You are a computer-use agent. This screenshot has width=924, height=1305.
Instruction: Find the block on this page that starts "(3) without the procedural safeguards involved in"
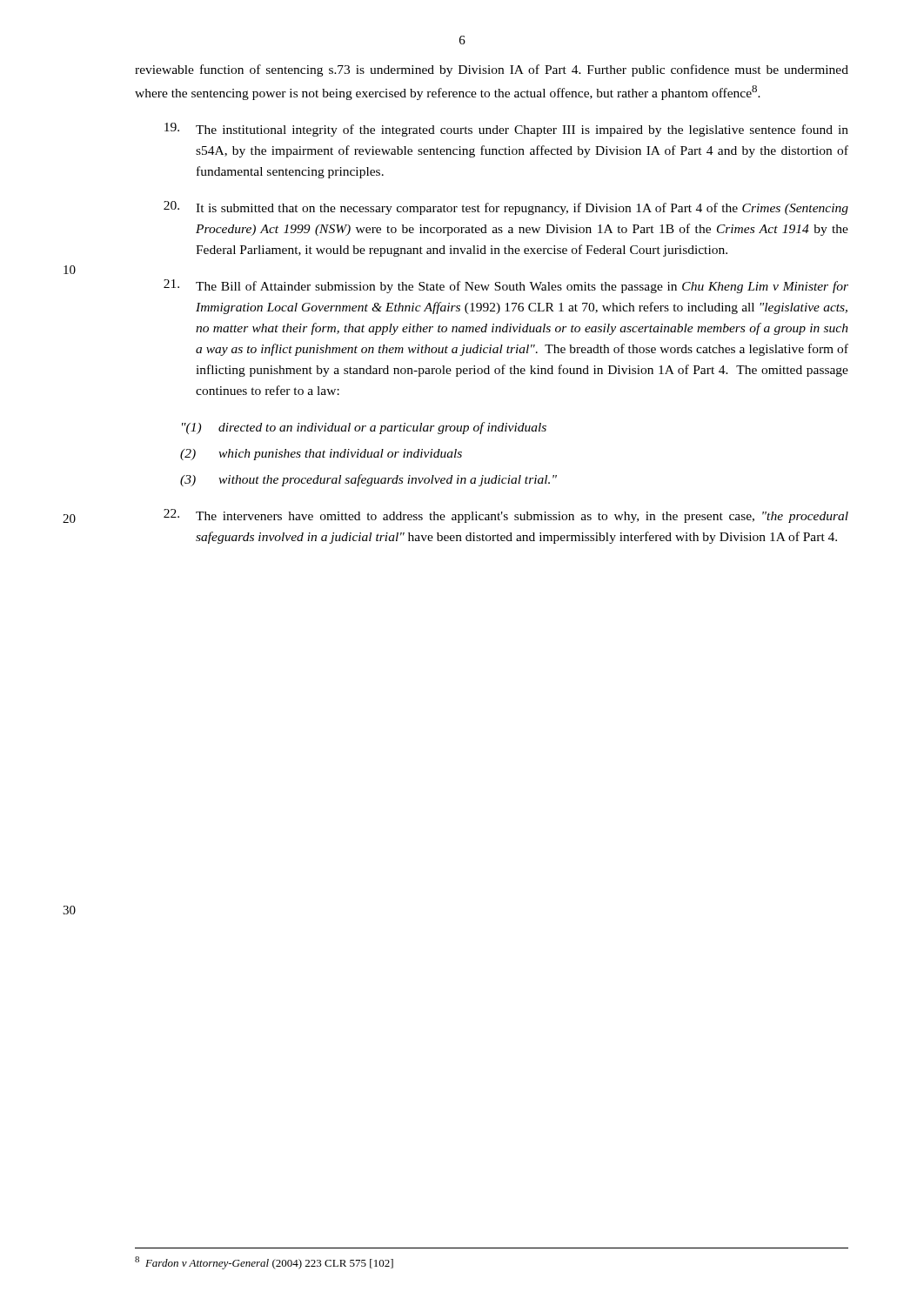click(514, 480)
